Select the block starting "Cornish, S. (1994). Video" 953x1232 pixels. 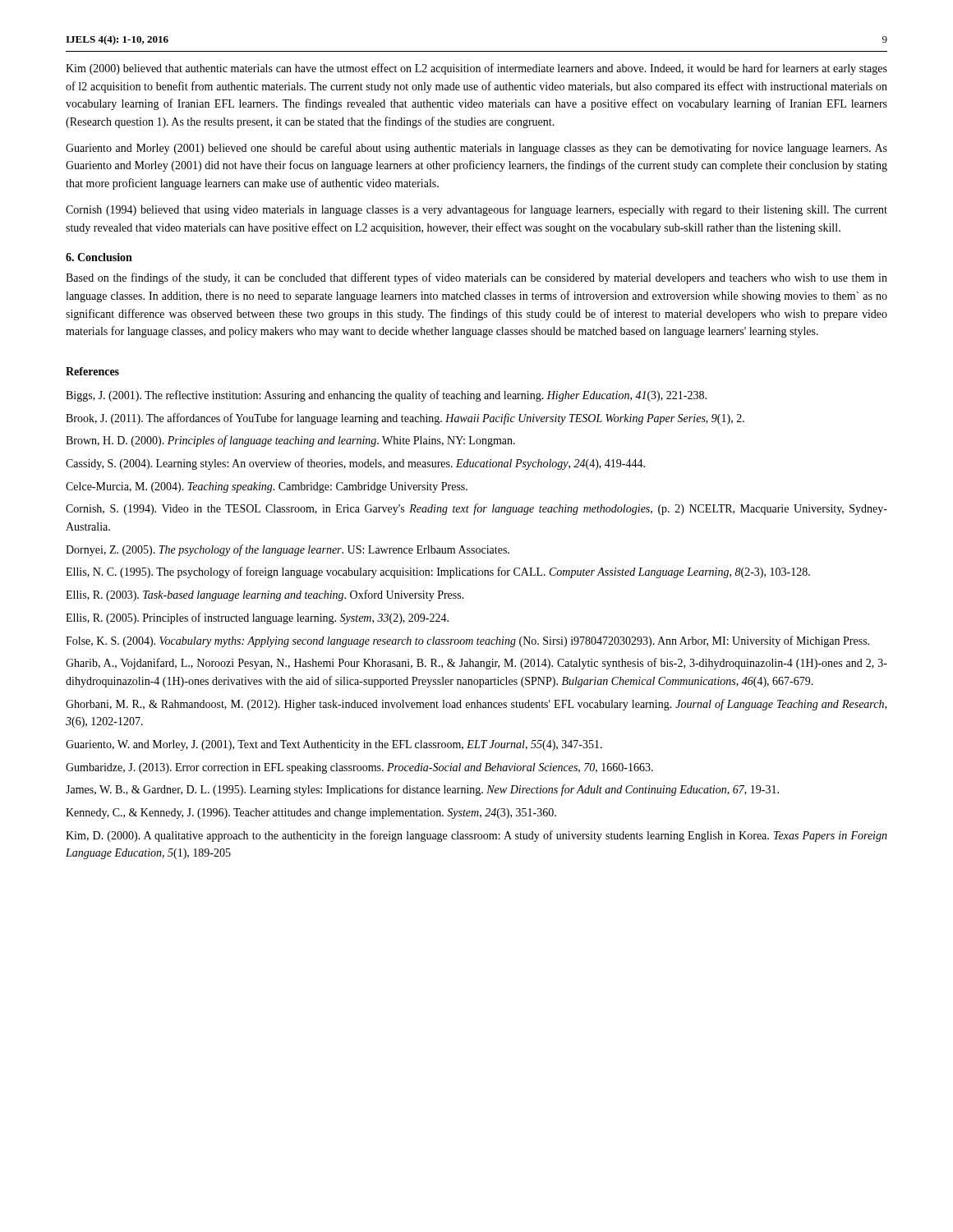pyautogui.click(x=476, y=518)
